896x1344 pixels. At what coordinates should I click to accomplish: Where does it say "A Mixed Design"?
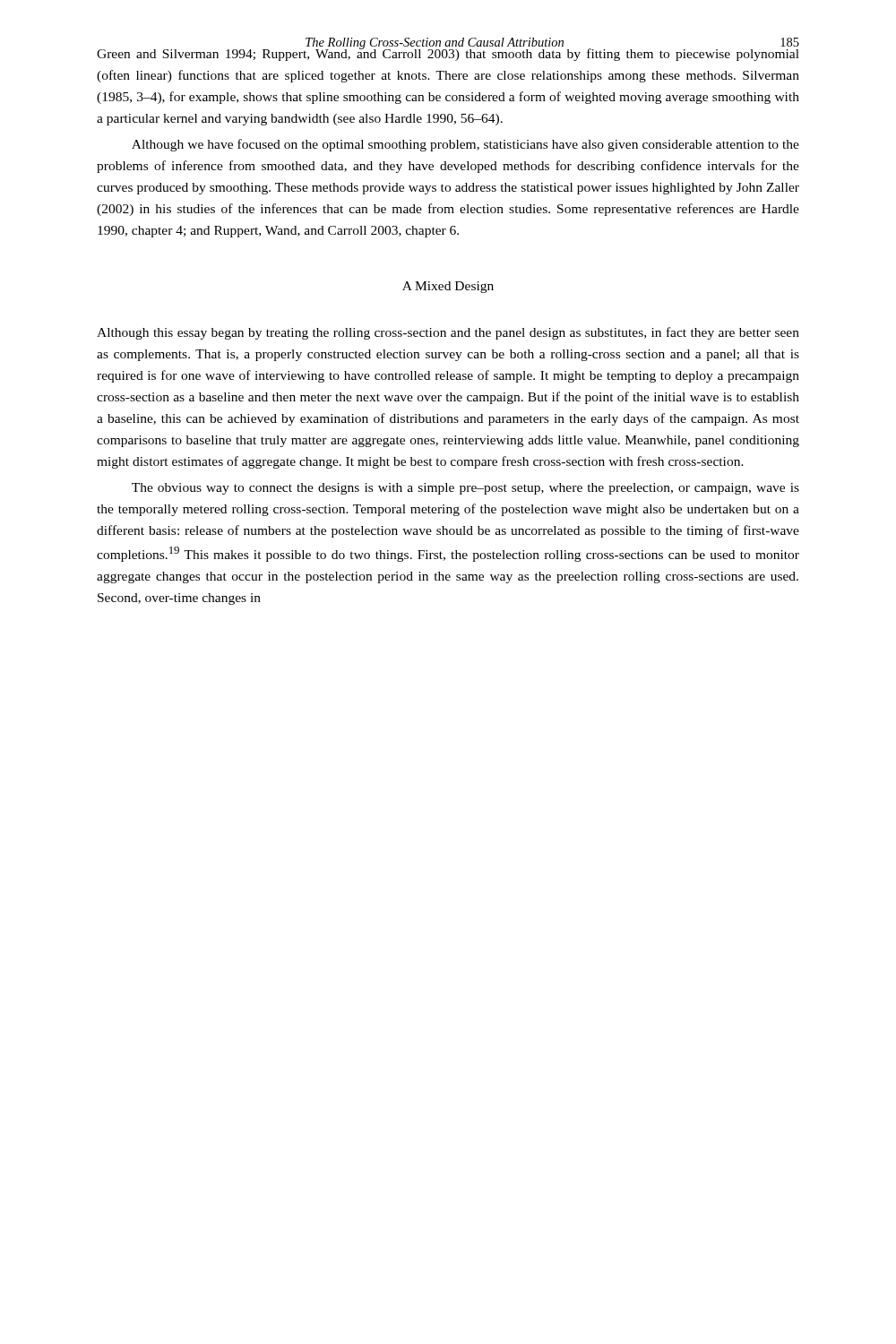448,285
